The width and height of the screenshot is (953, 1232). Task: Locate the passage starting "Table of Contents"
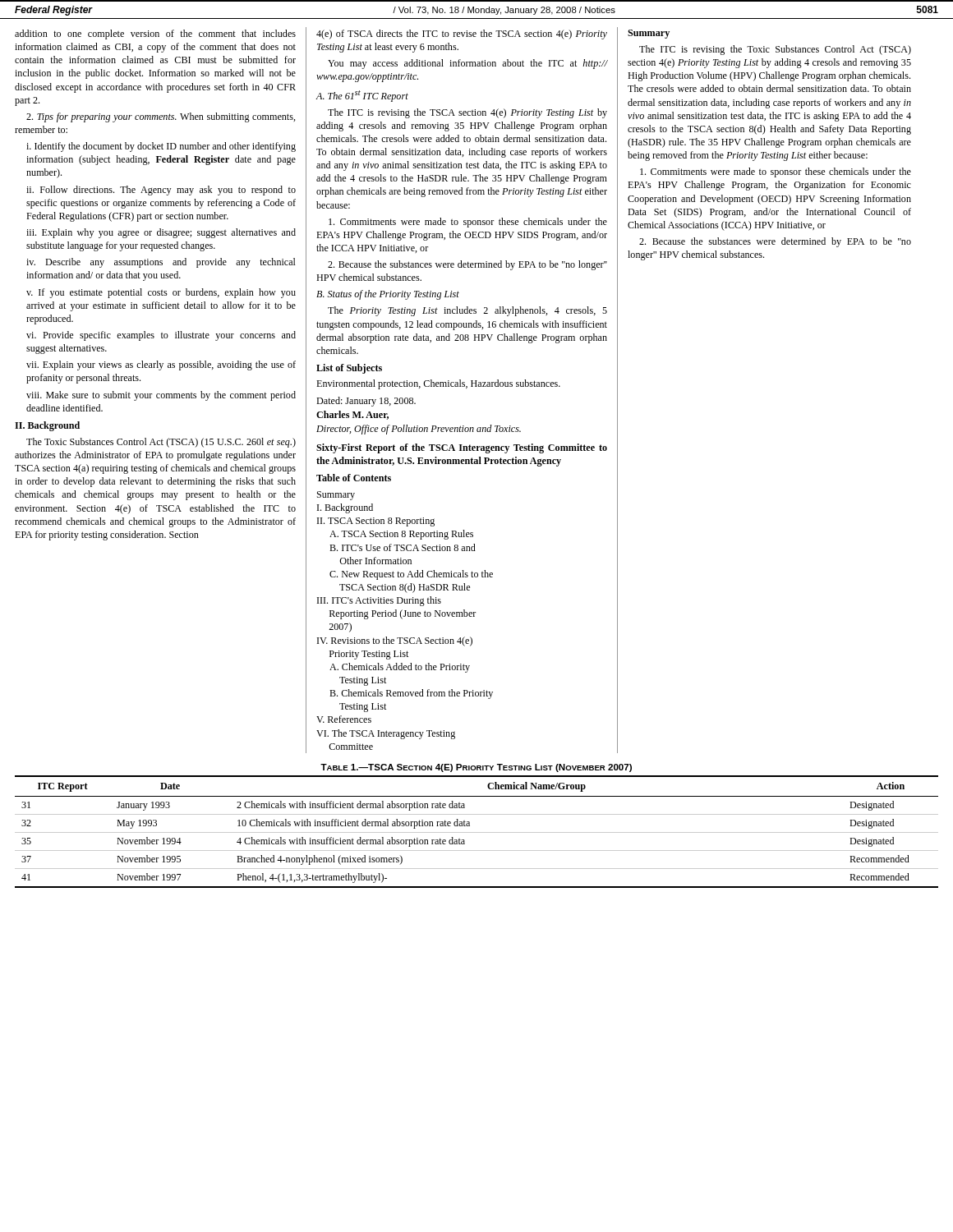click(354, 478)
